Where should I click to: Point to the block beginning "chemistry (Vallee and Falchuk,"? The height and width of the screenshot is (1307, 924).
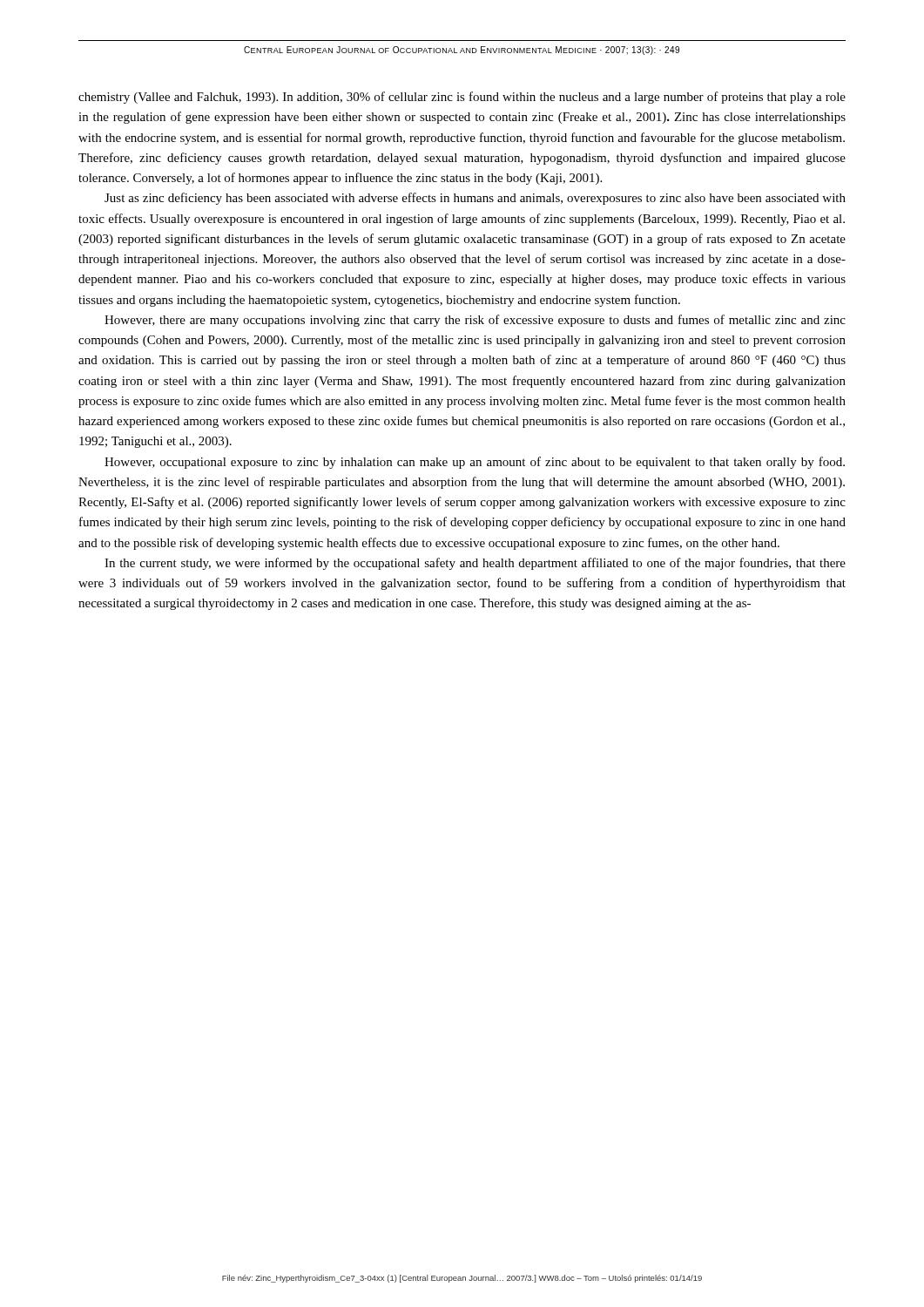462,138
